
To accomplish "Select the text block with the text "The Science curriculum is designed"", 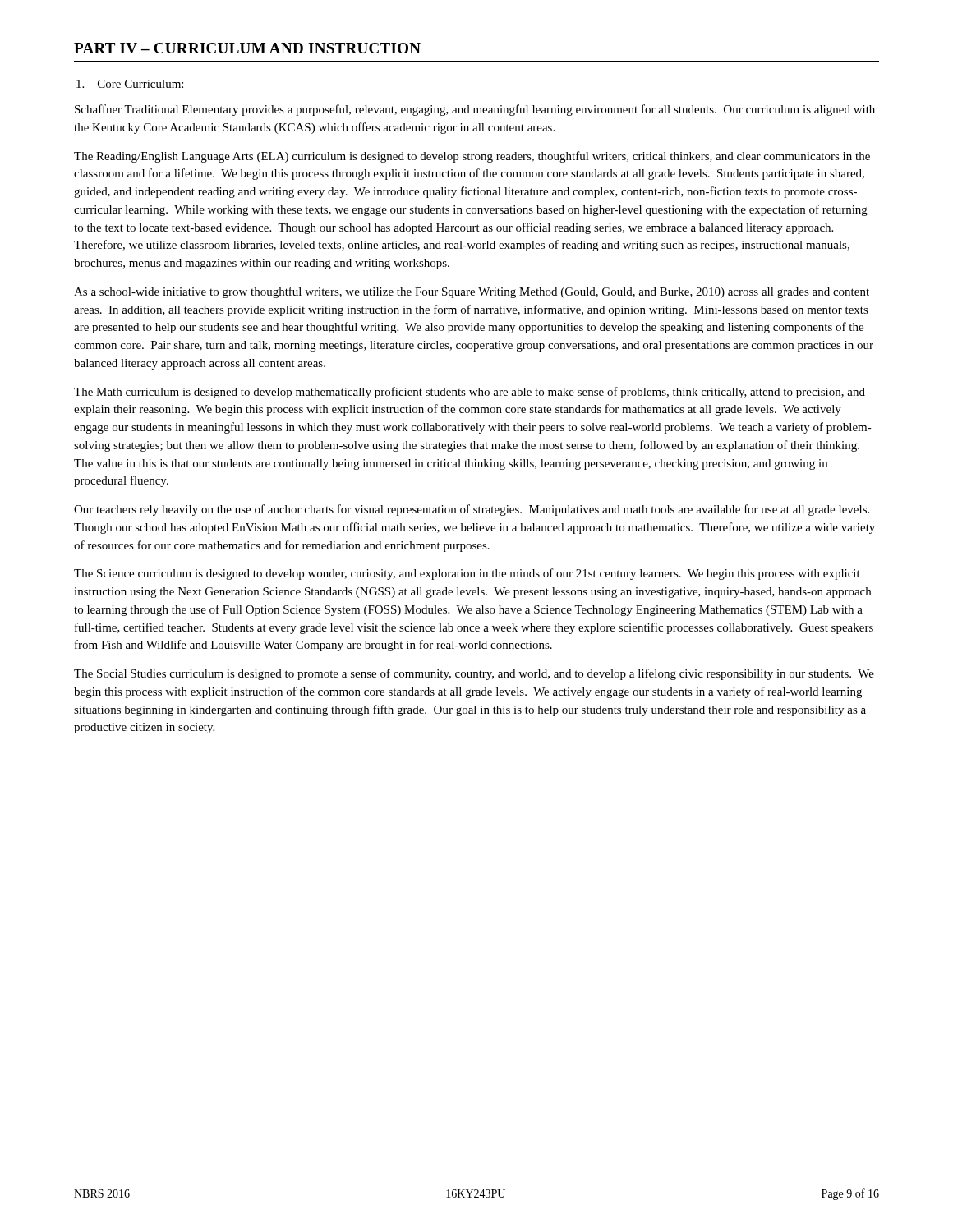I will coord(474,609).
